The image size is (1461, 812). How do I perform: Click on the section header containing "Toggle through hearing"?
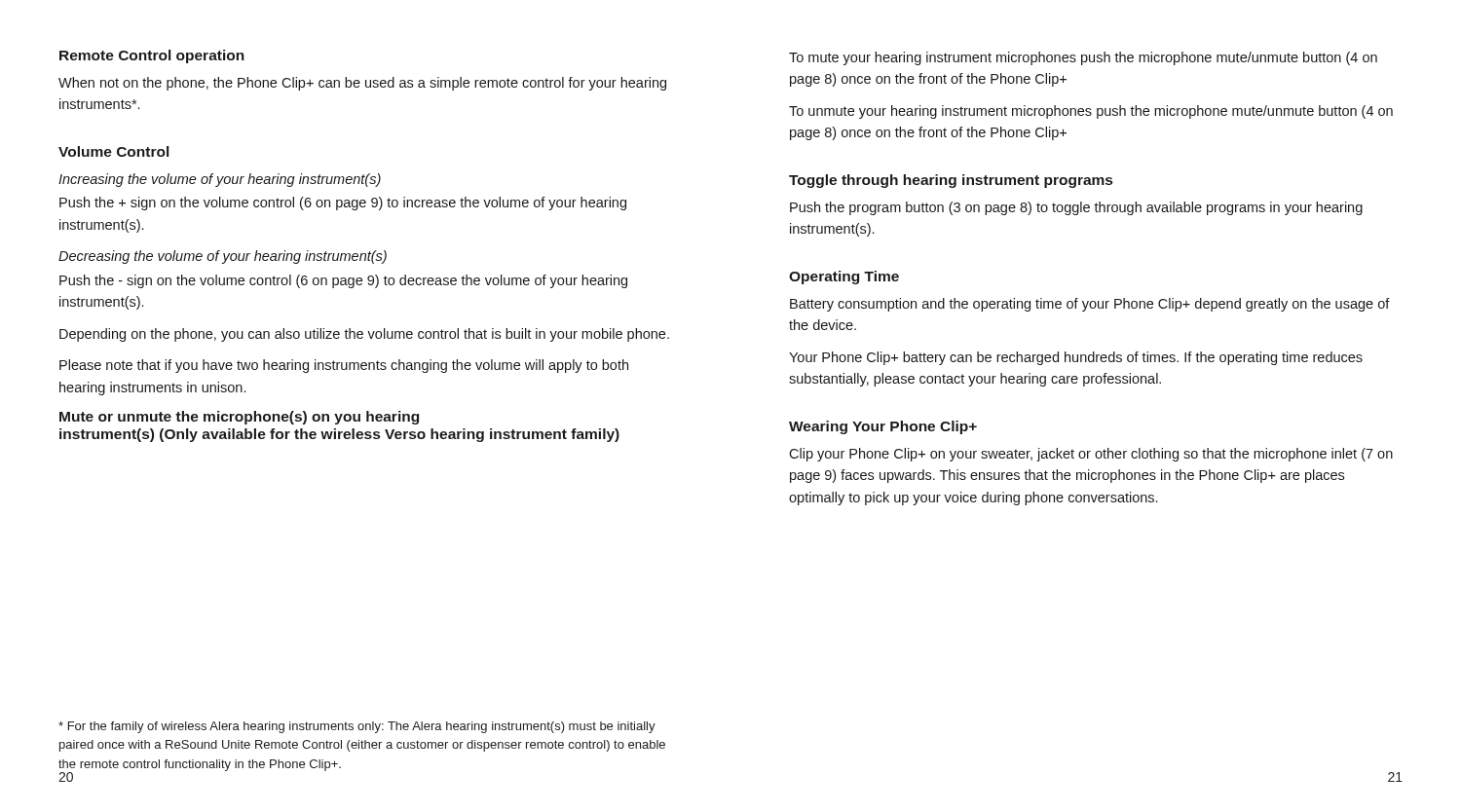coord(951,180)
